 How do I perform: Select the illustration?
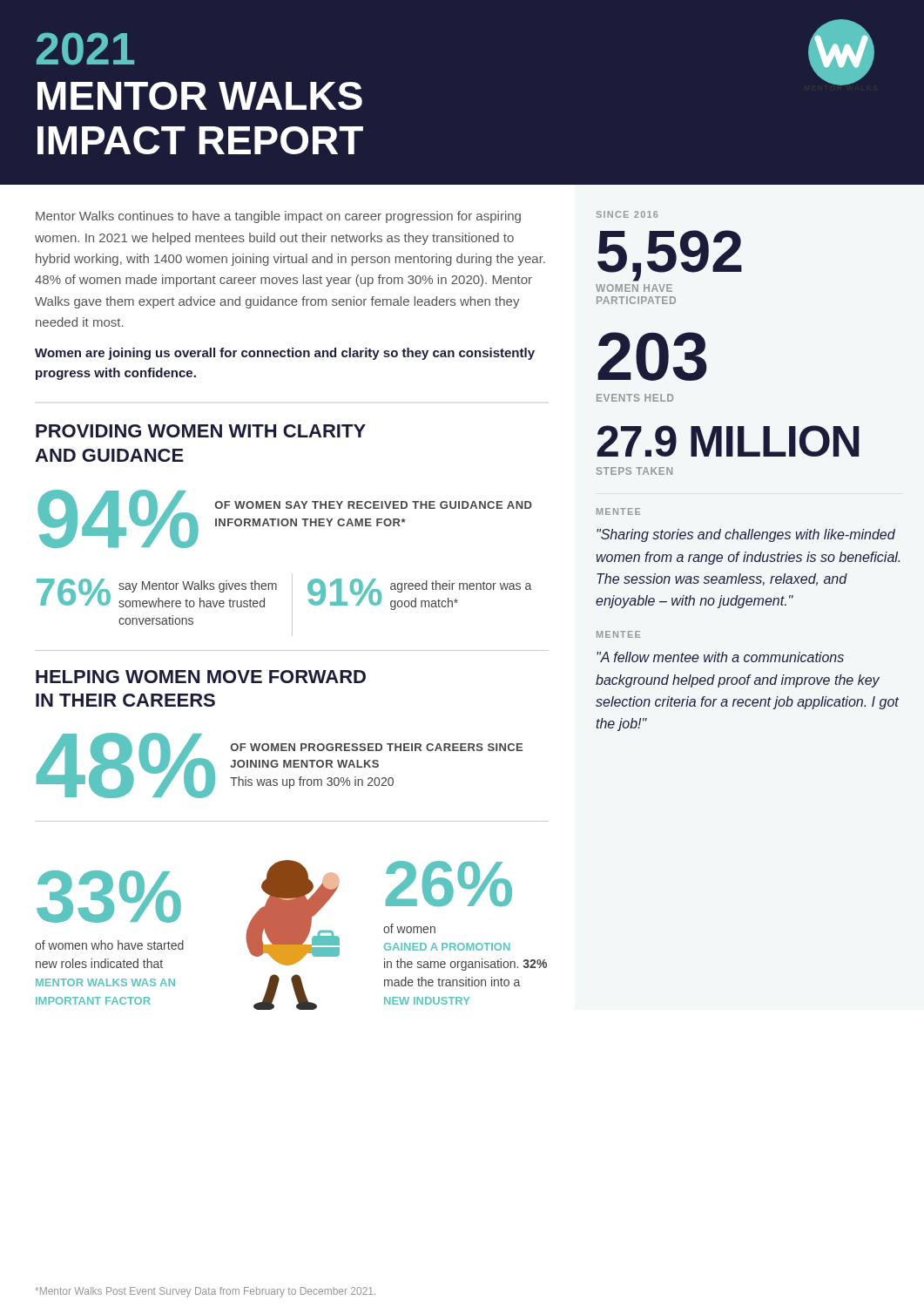[296, 923]
